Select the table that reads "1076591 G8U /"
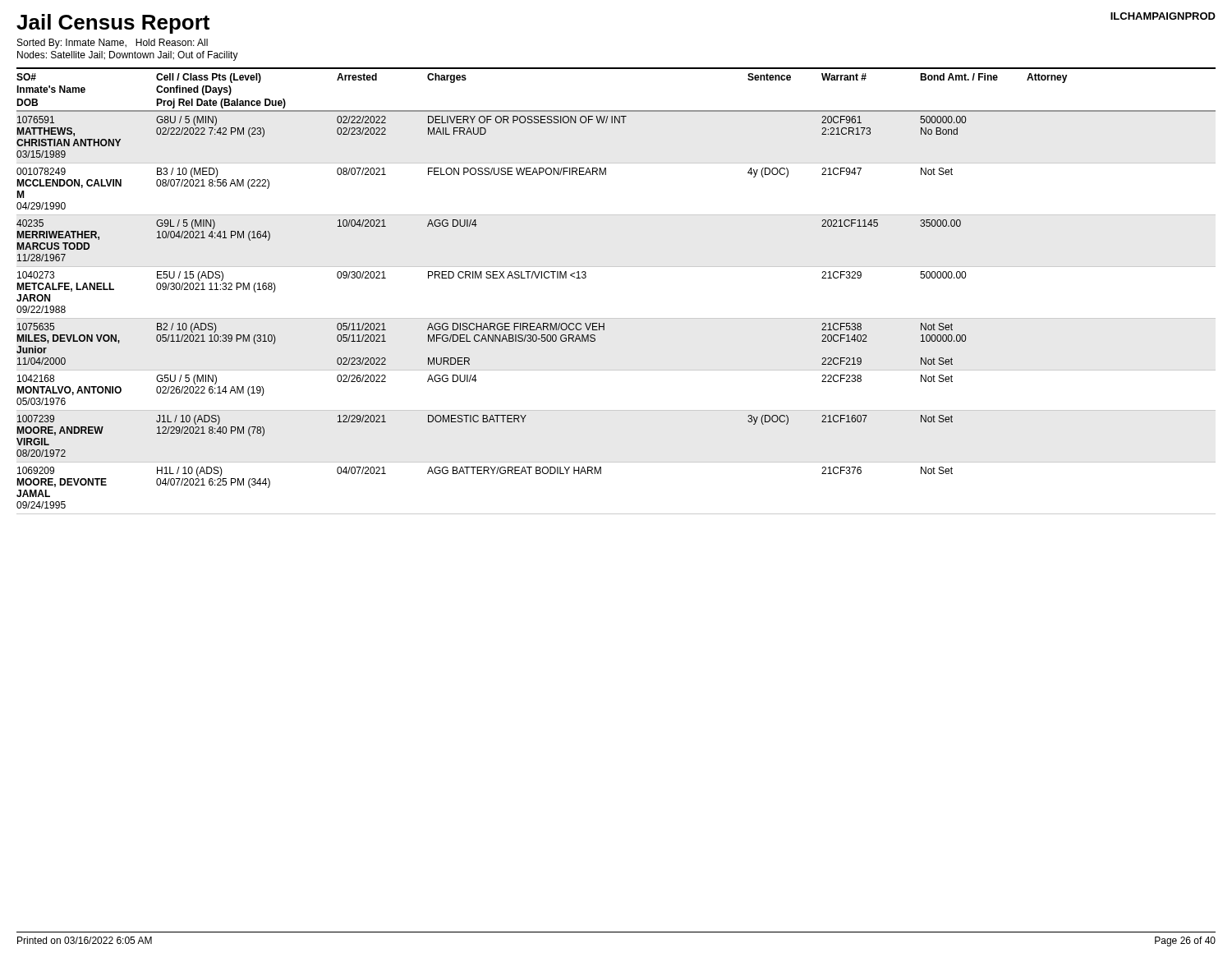 point(616,138)
